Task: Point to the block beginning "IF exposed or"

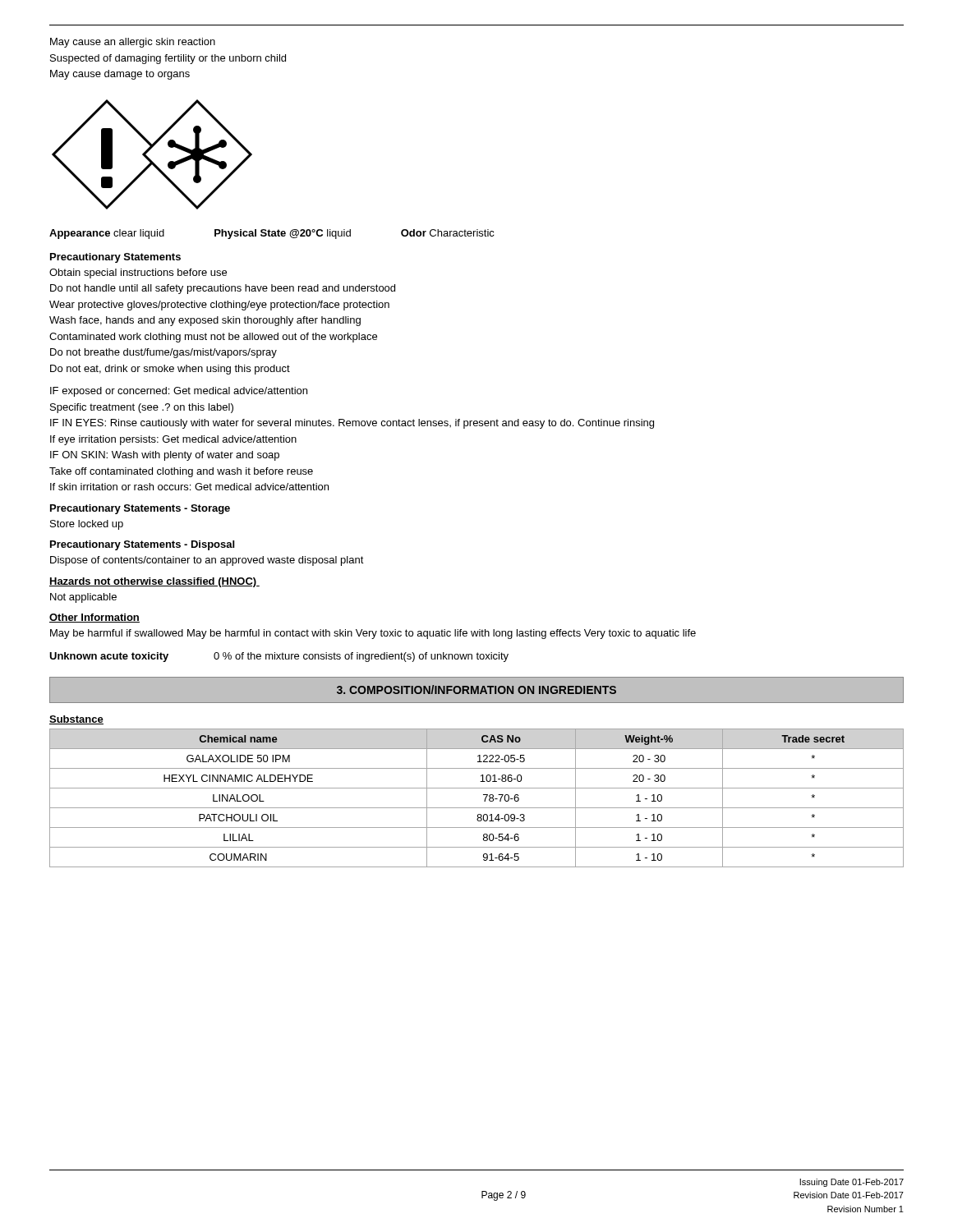Action: pyautogui.click(x=179, y=392)
